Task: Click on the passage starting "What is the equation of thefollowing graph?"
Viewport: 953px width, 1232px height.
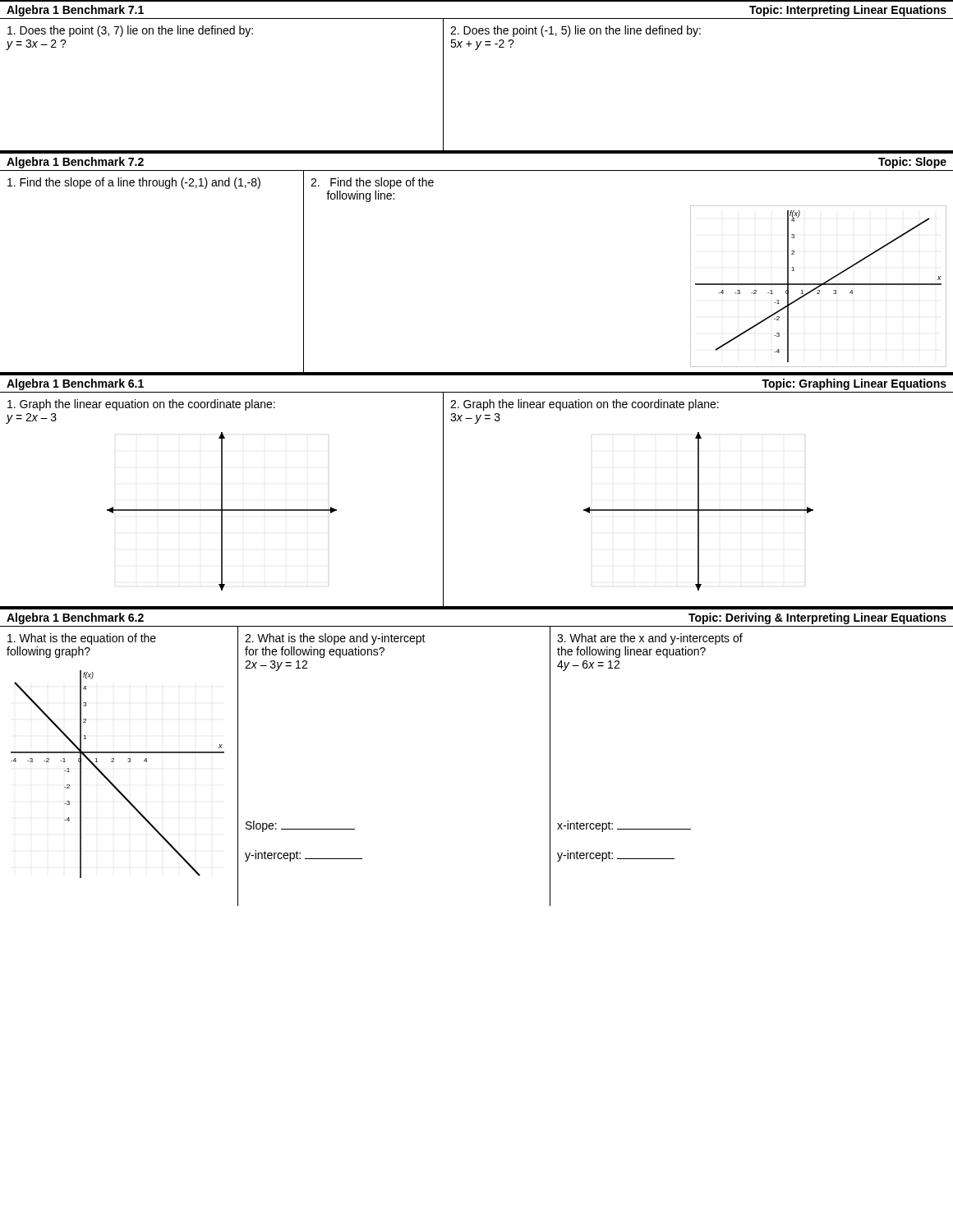Action: tap(81, 645)
